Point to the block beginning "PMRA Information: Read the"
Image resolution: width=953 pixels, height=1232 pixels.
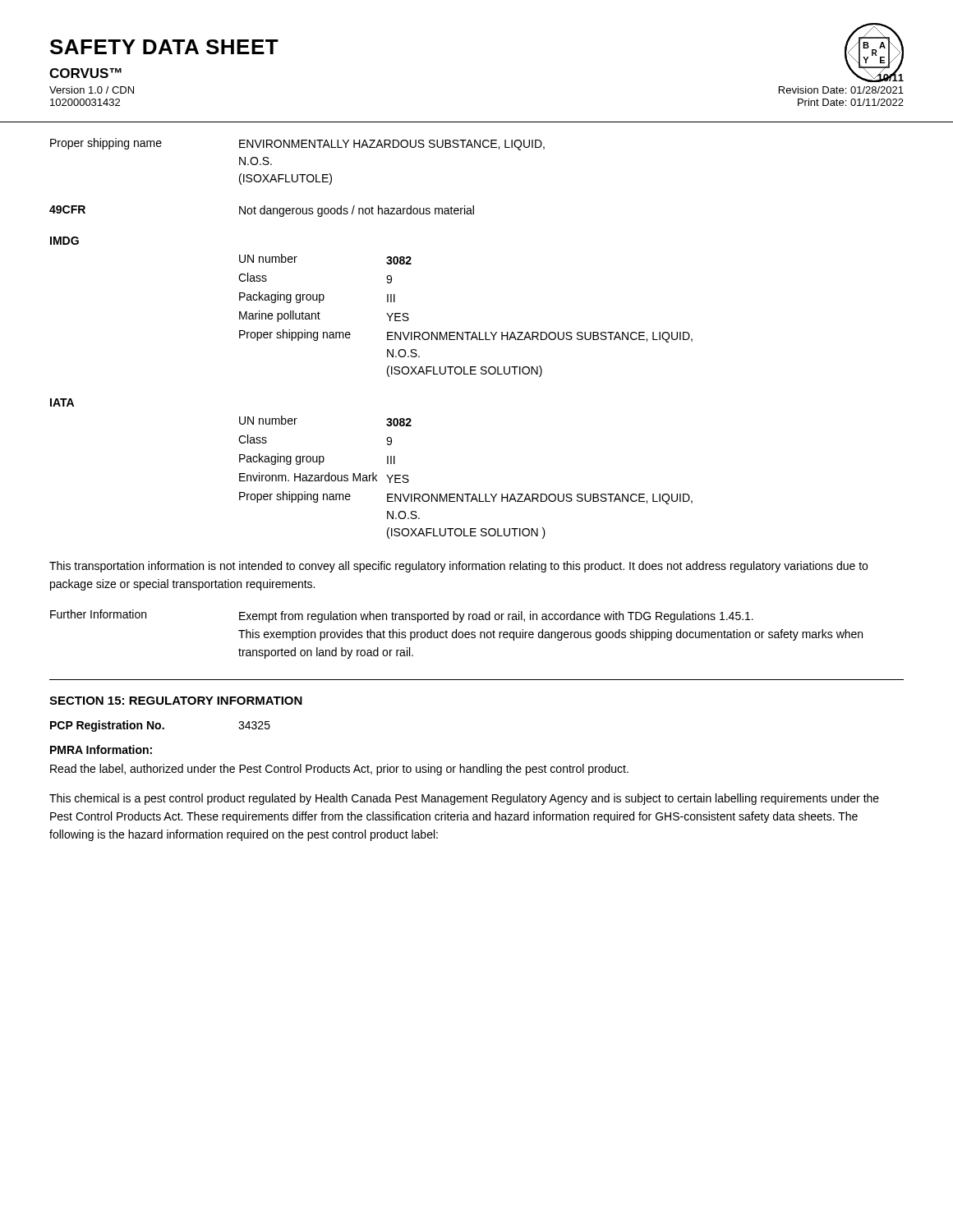point(476,761)
